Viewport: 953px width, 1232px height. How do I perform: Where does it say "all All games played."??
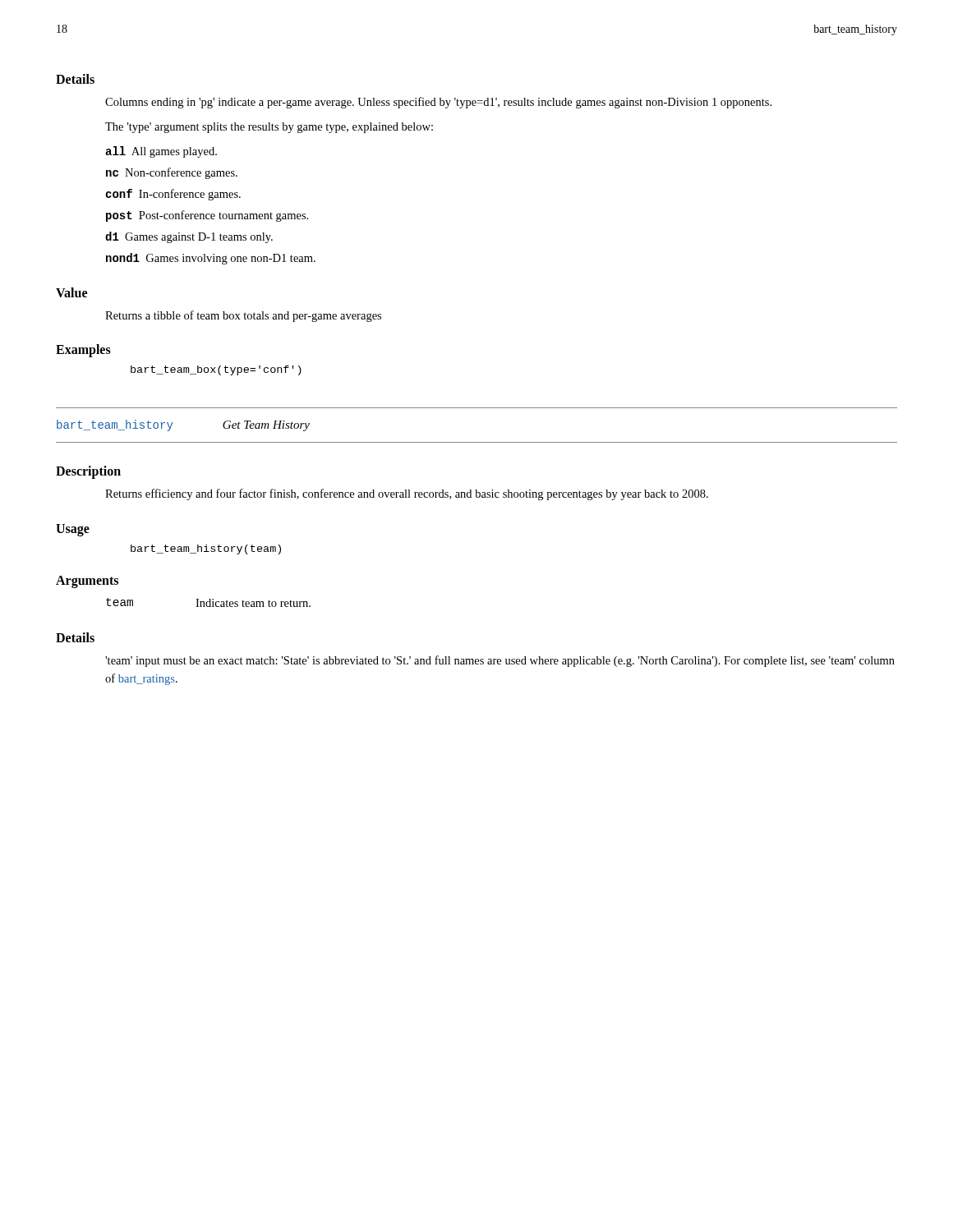[161, 151]
